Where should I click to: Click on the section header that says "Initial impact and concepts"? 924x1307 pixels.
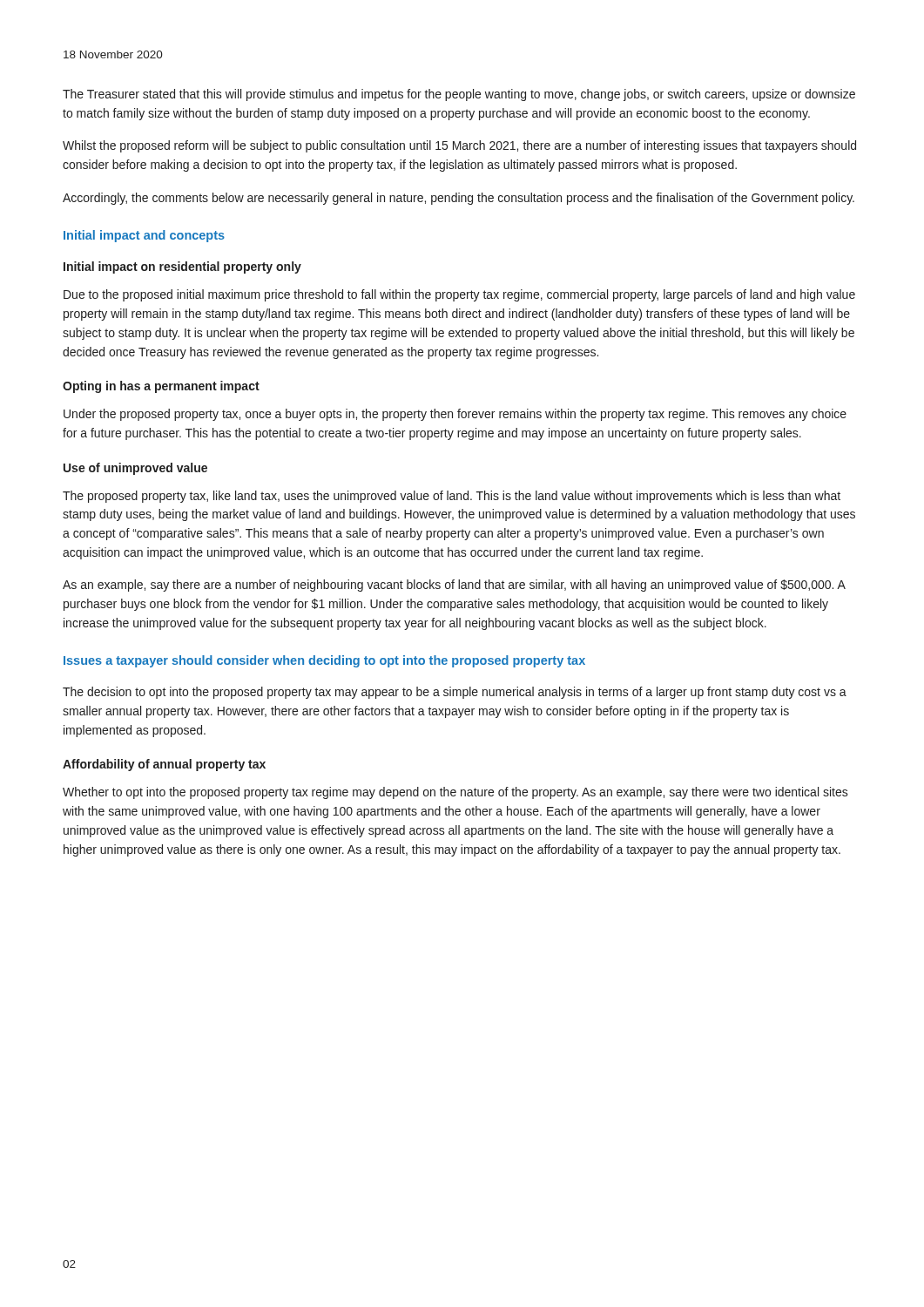pos(144,236)
